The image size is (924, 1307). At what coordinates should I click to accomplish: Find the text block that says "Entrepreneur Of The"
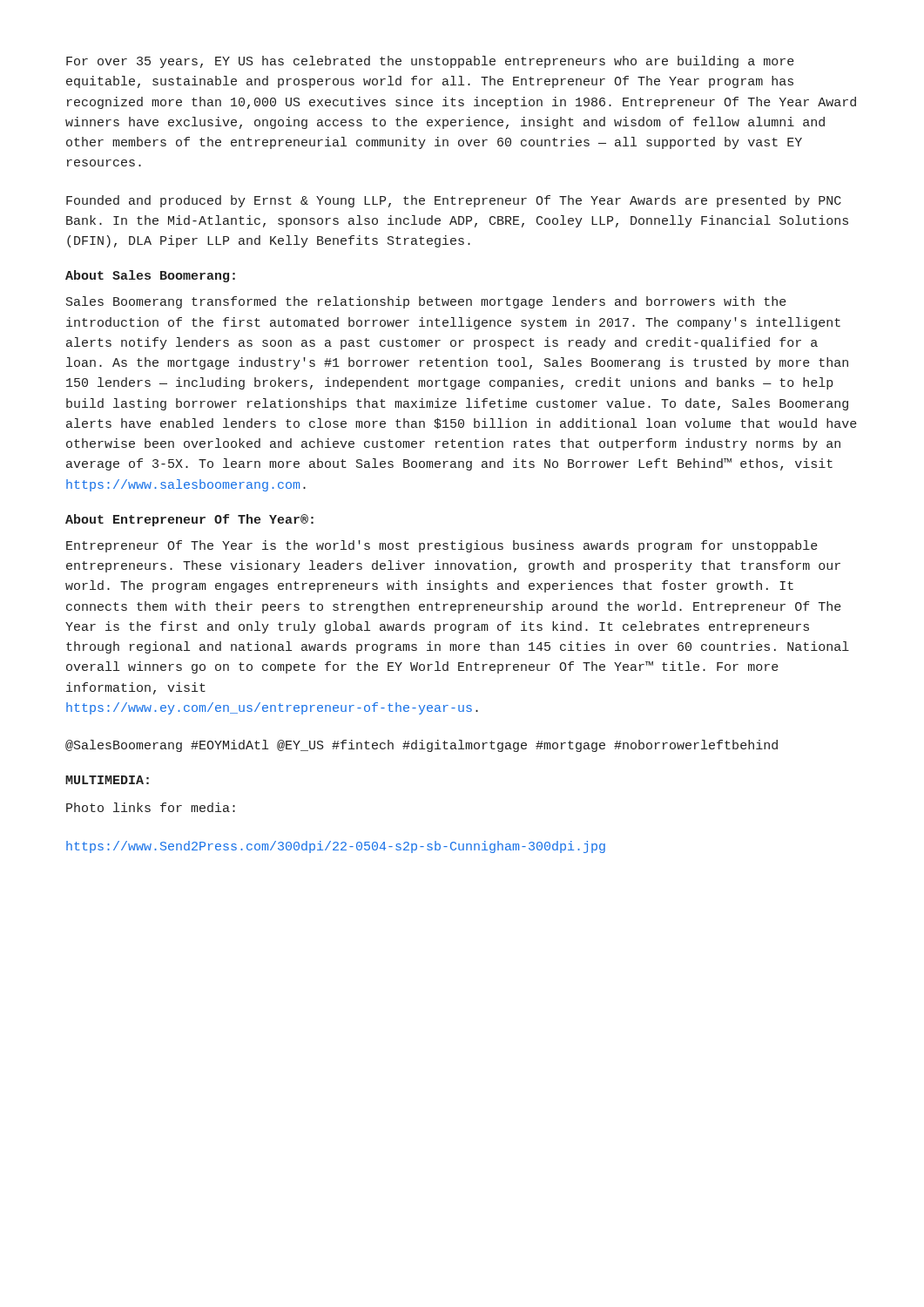click(x=457, y=628)
